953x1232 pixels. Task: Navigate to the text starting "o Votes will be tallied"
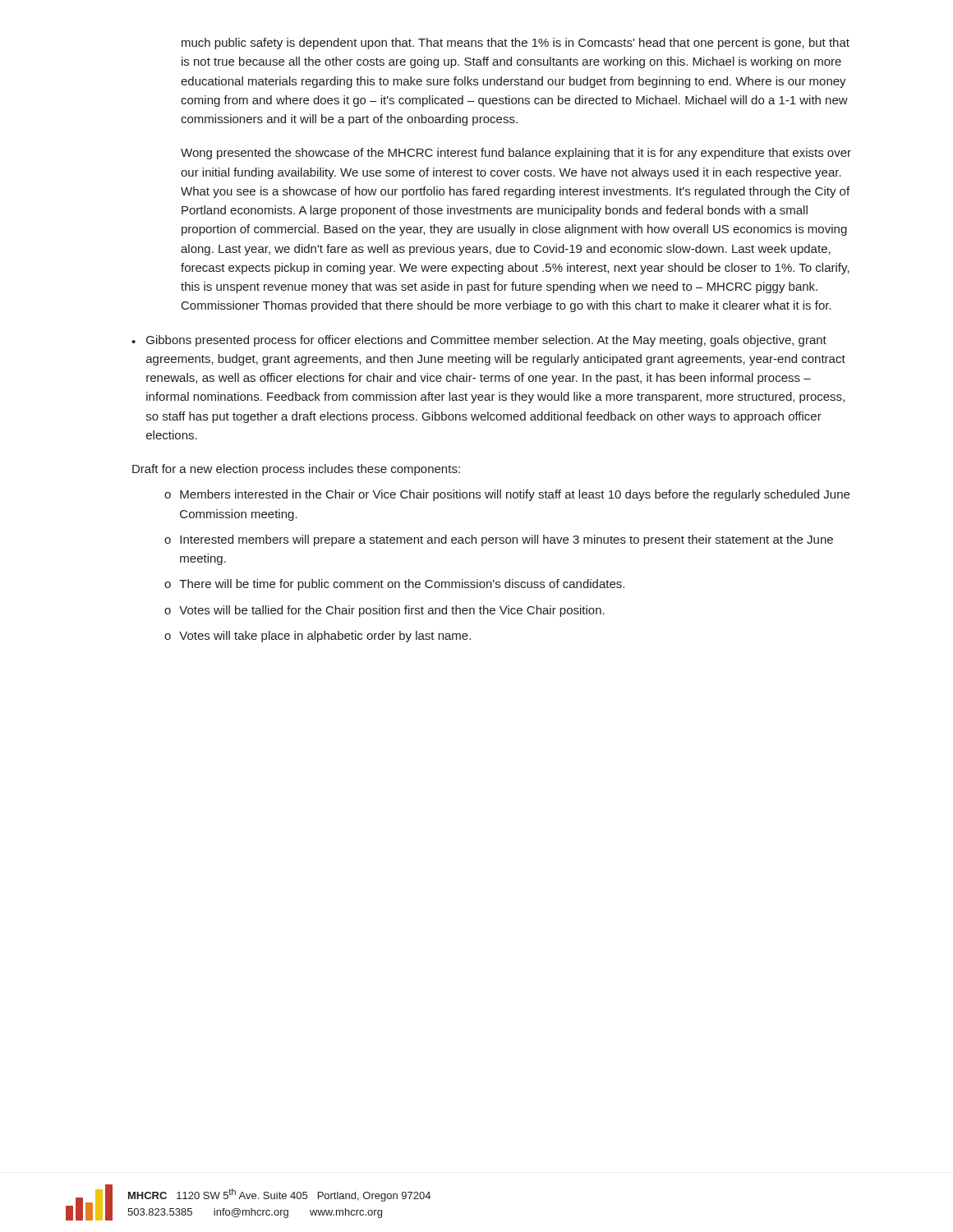pos(509,610)
